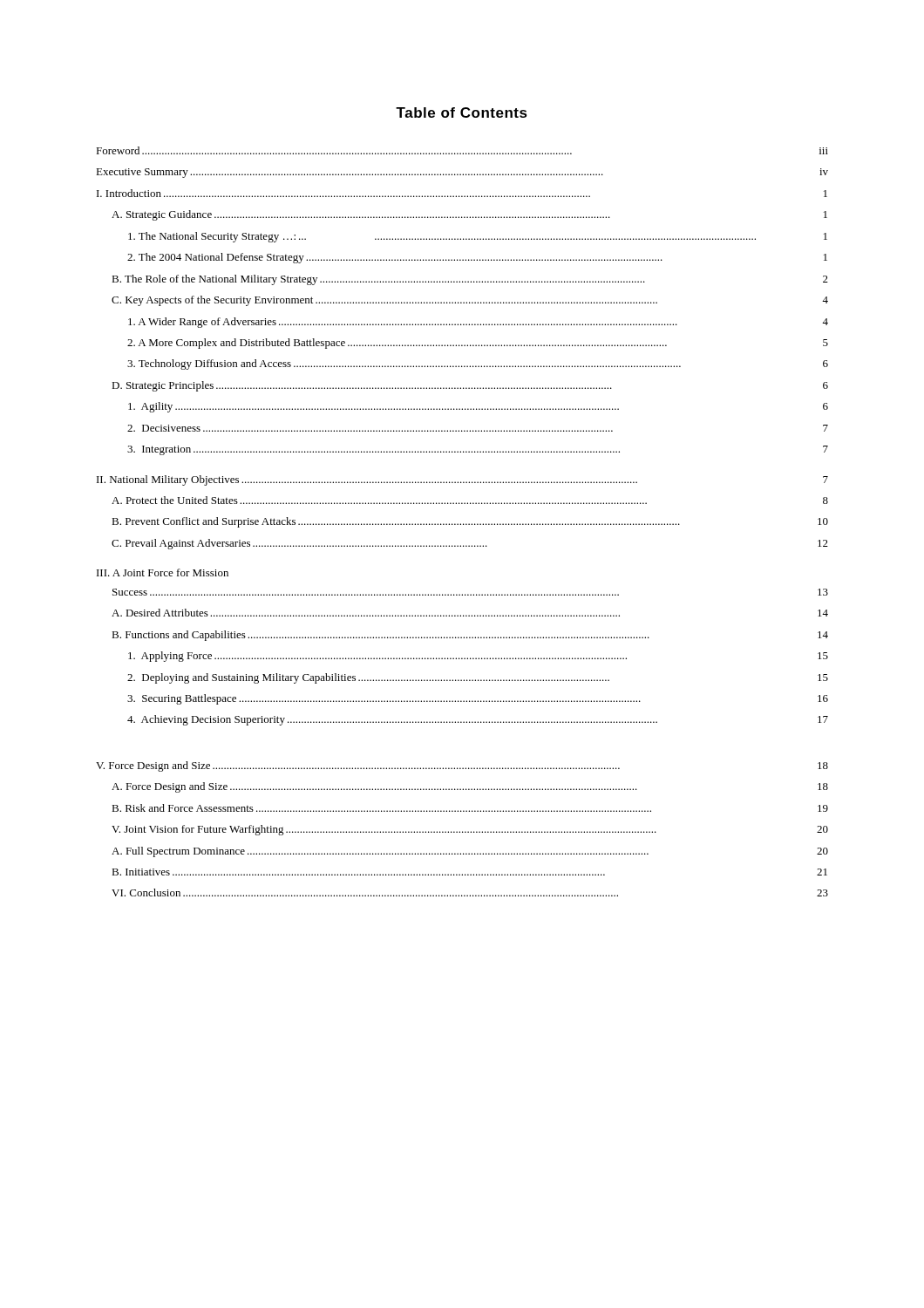
Task: Locate the list item that reads "B. Functions and Capabilities"
Action: [x=470, y=634]
